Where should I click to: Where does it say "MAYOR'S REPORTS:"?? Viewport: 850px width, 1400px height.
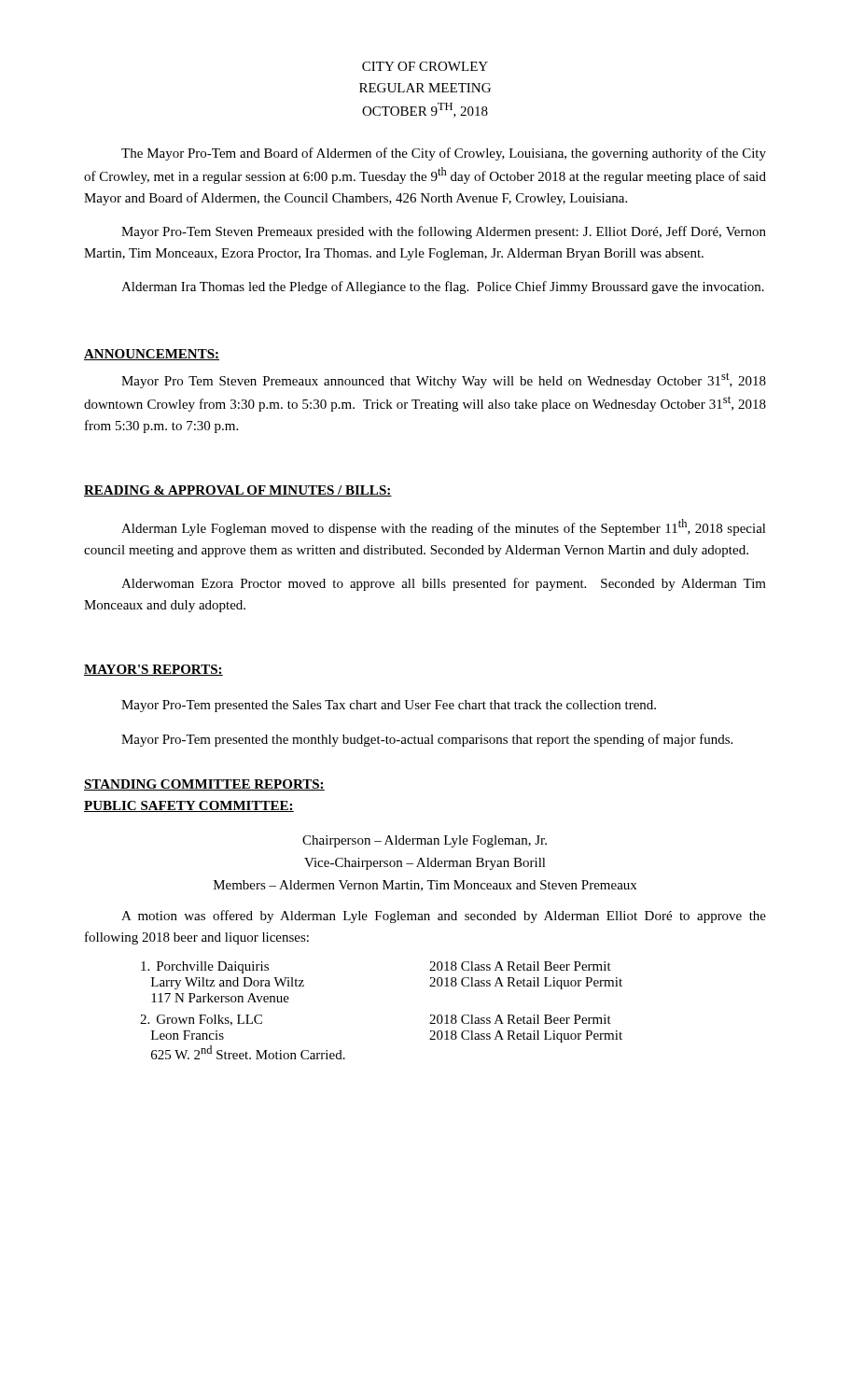point(153,669)
